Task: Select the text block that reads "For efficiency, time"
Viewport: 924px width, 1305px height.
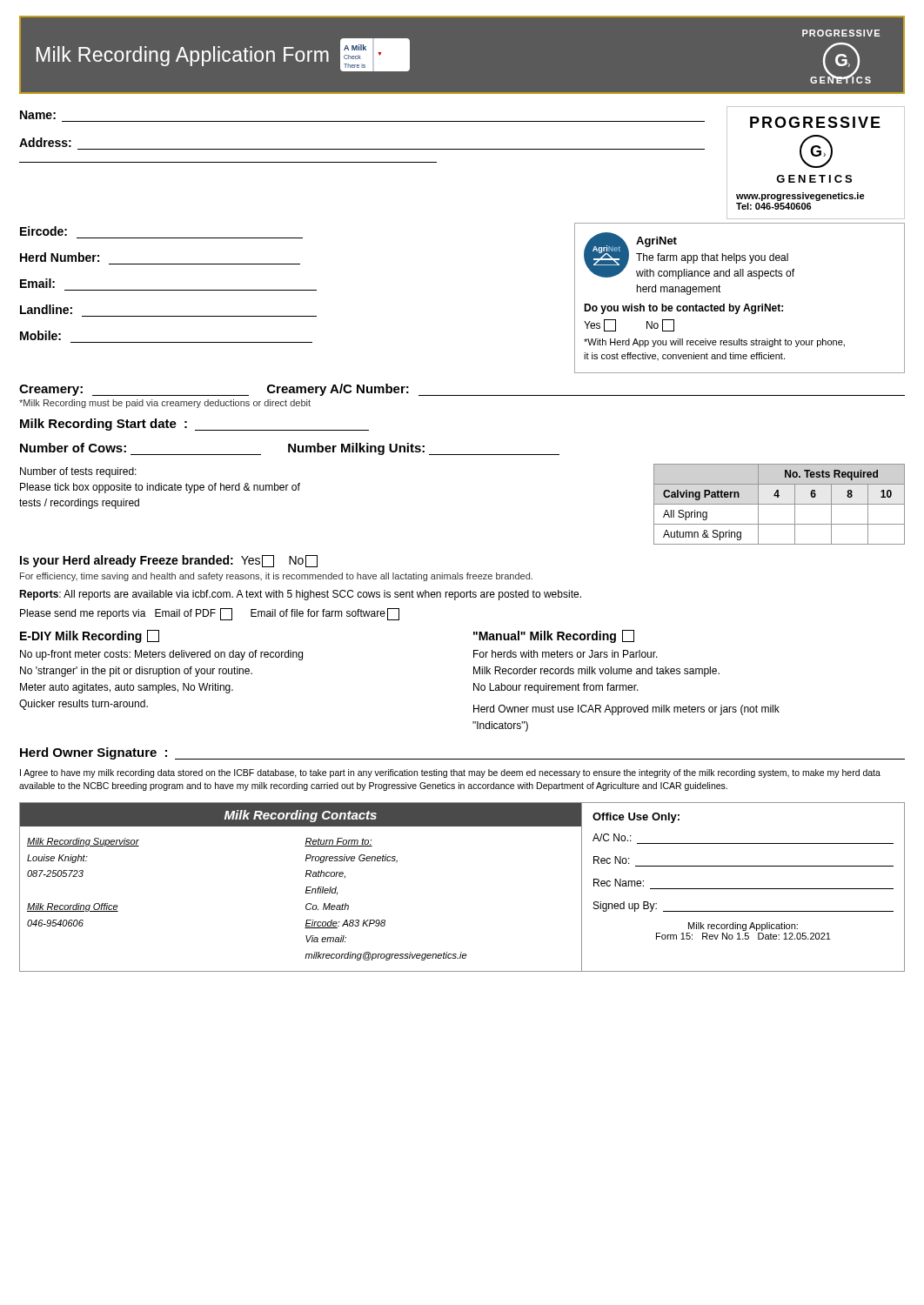Action: coord(276,576)
